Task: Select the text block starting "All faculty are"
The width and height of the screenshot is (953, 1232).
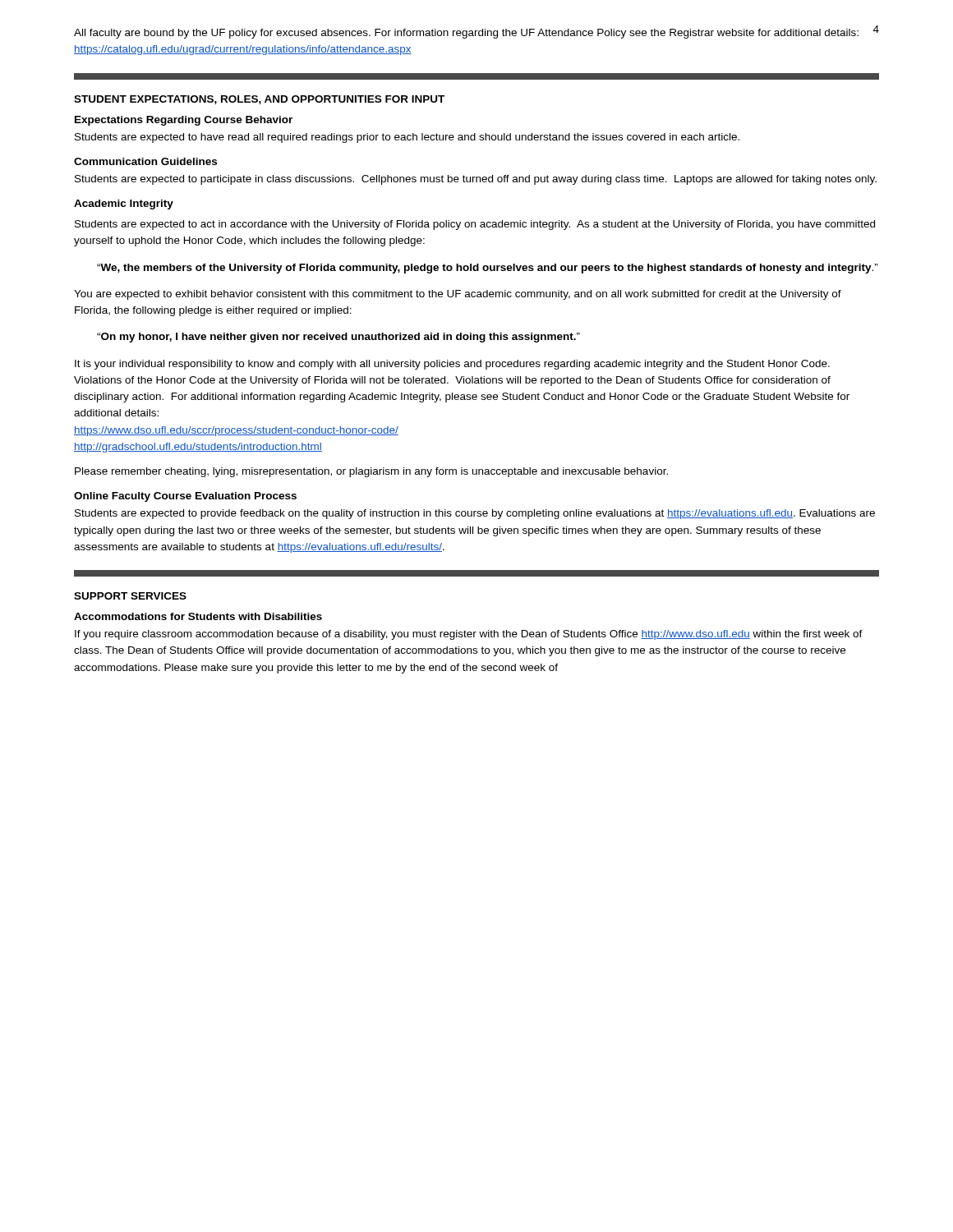Action: [467, 41]
